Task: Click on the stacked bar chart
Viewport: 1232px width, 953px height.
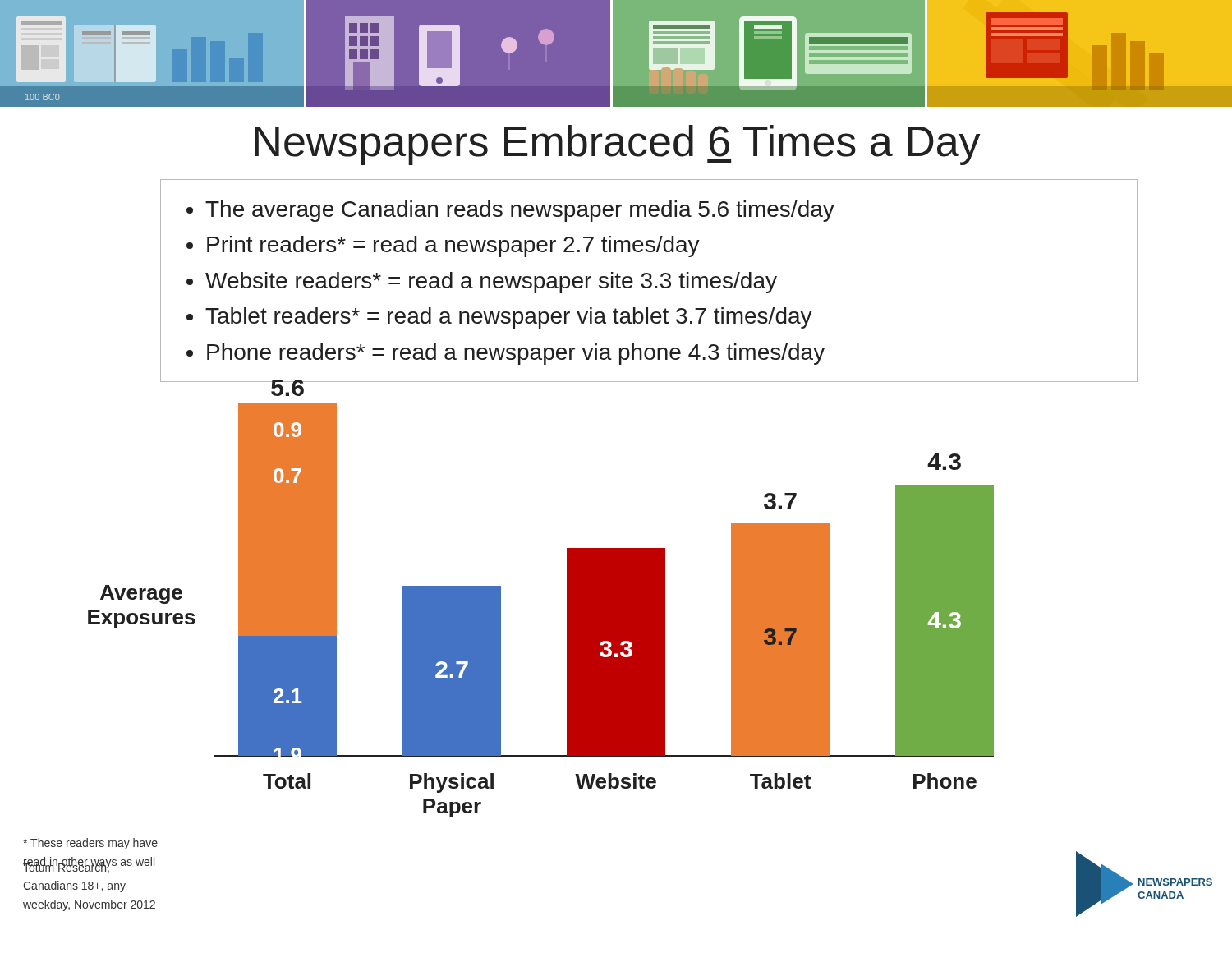Action: tap(632, 616)
